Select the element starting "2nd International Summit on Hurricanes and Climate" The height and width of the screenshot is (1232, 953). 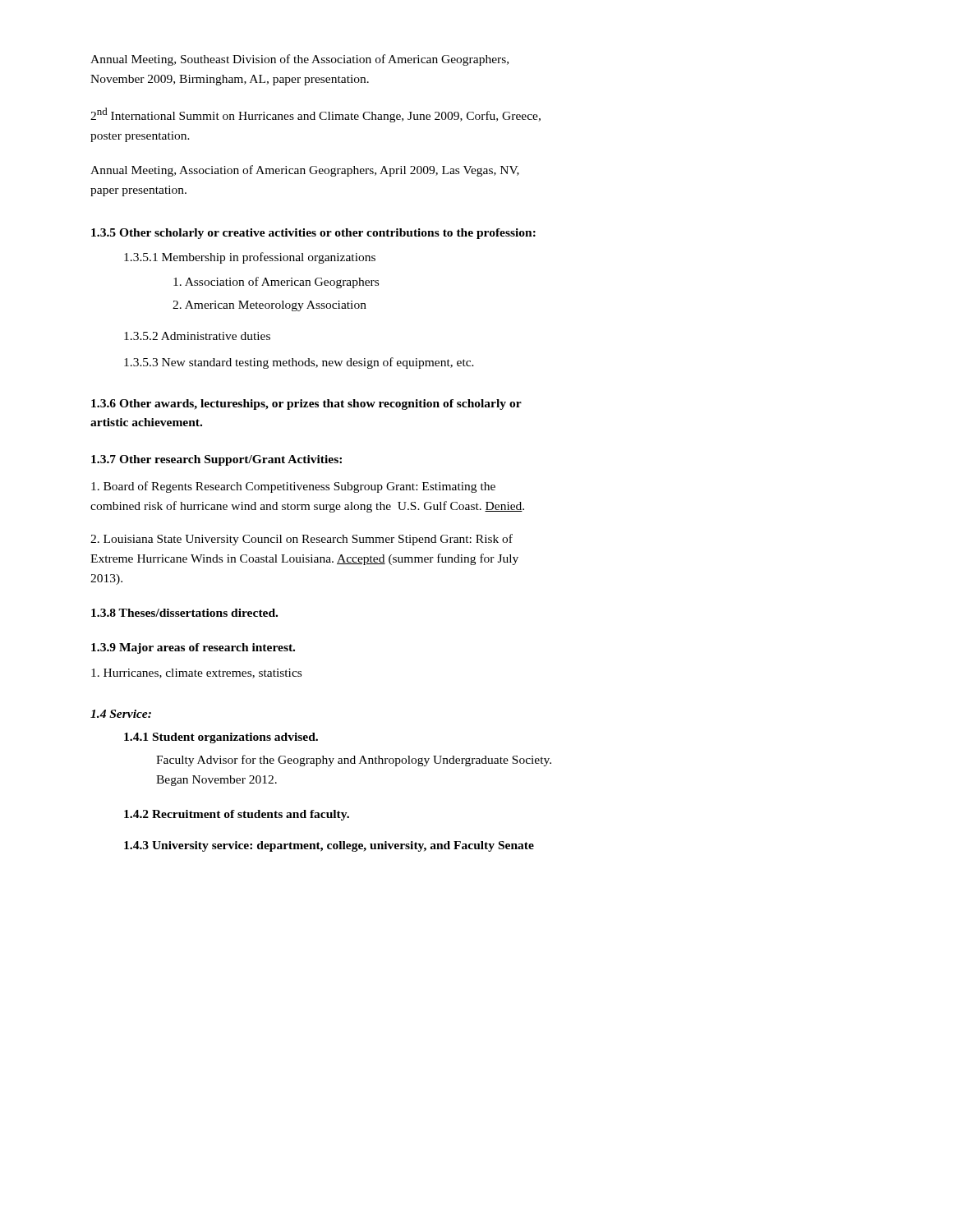pos(316,124)
